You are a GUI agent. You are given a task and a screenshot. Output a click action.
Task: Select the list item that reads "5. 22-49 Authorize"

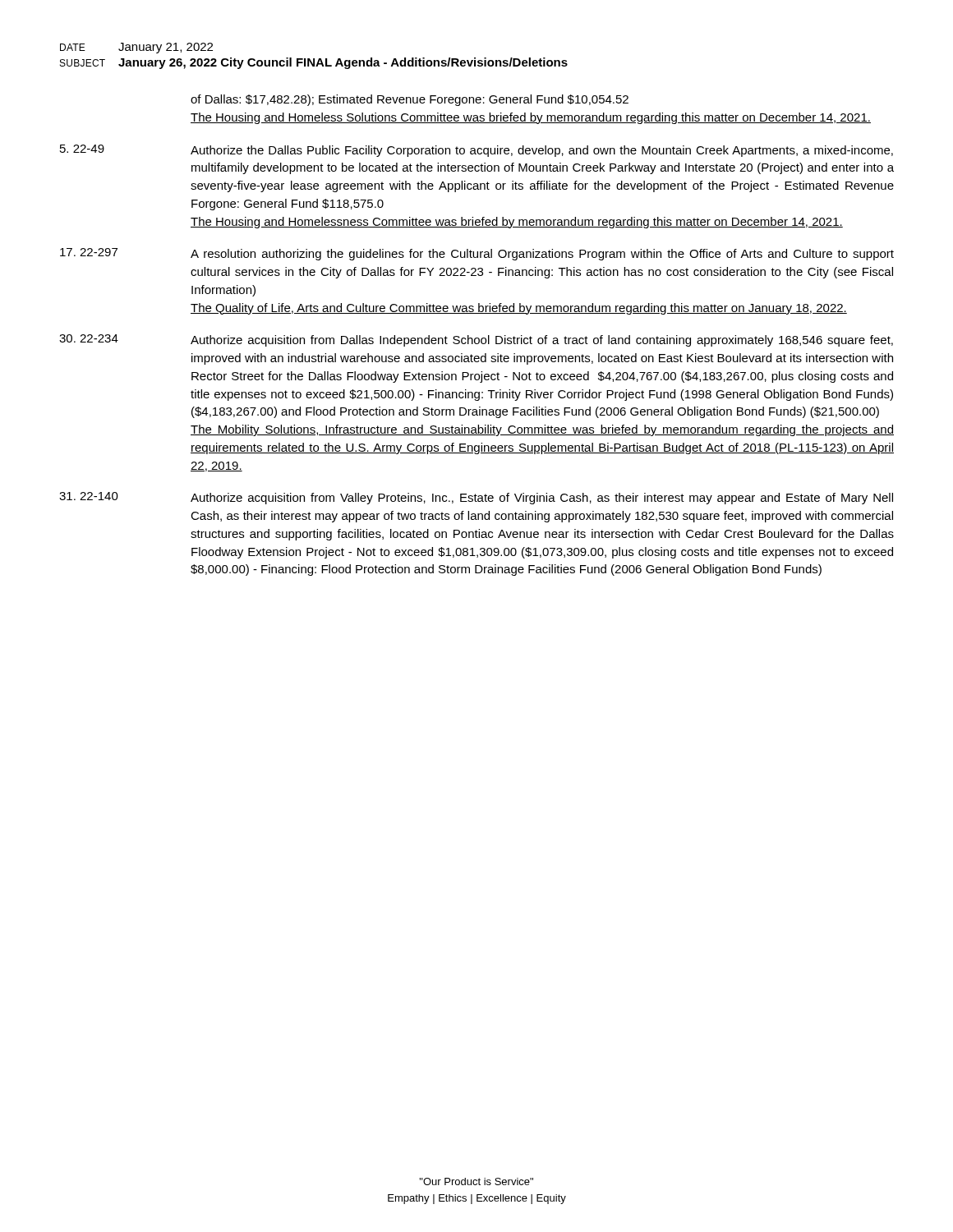[x=476, y=185]
